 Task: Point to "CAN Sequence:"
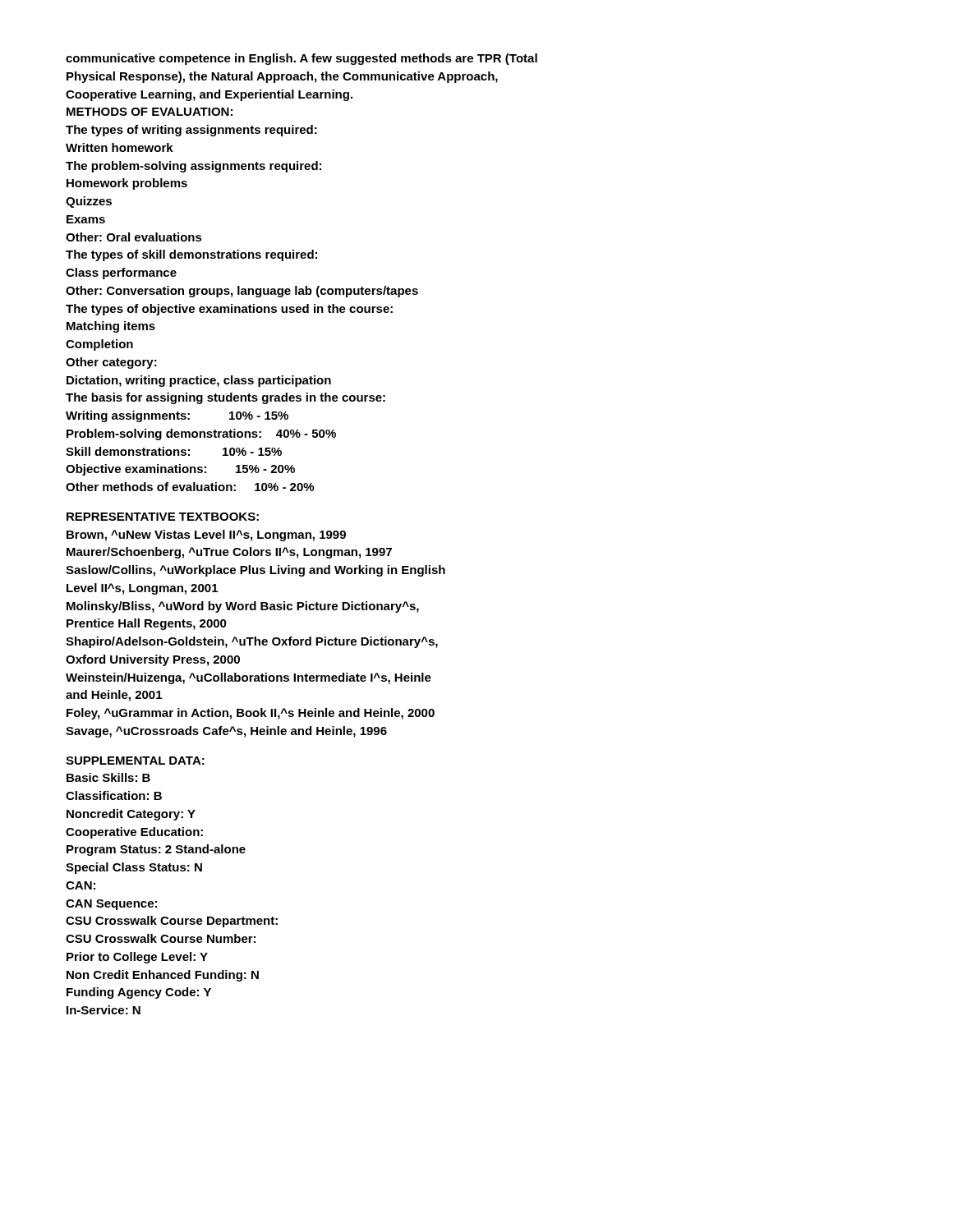(x=111, y=905)
